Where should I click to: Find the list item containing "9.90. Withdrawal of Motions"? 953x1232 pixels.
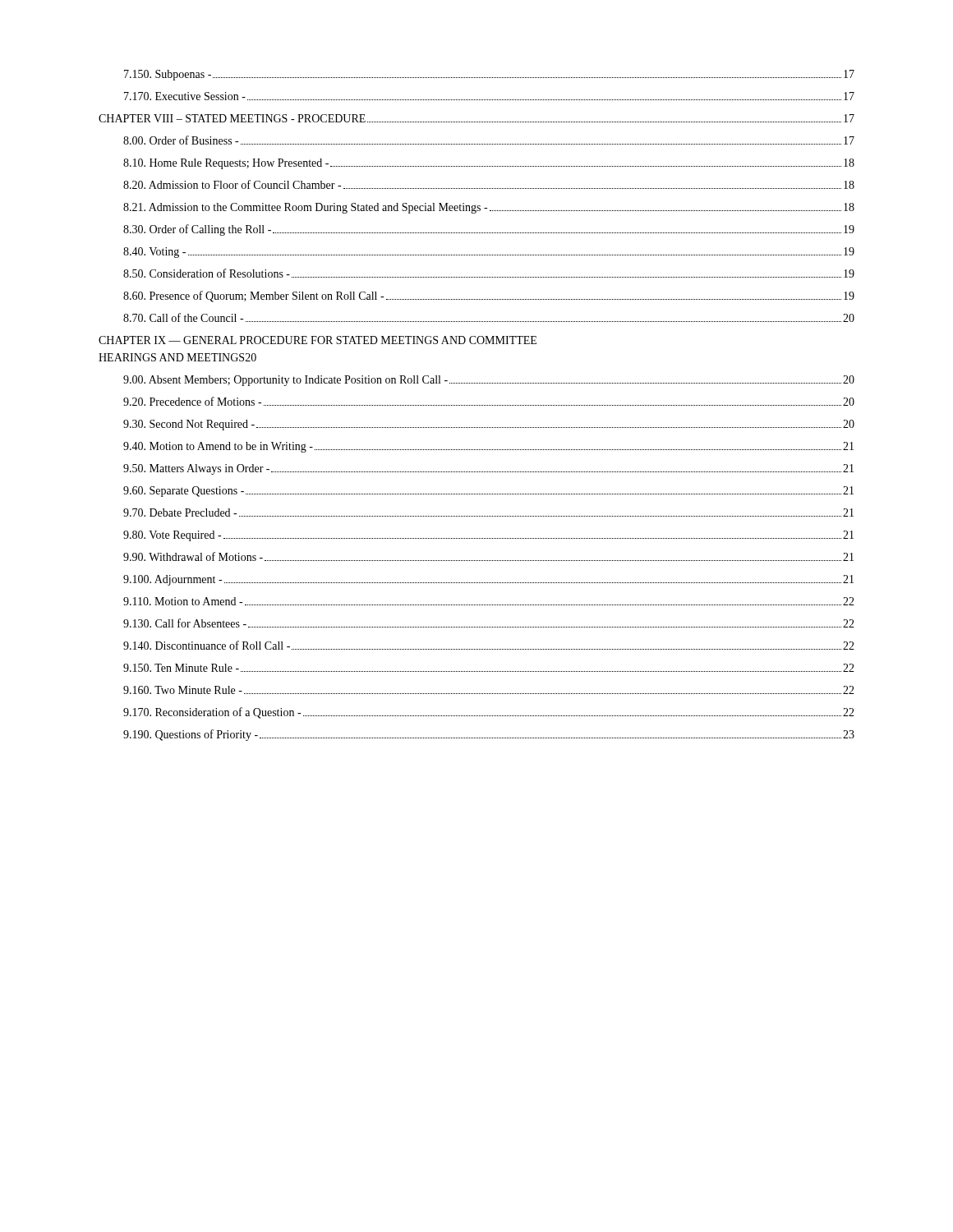tap(489, 557)
